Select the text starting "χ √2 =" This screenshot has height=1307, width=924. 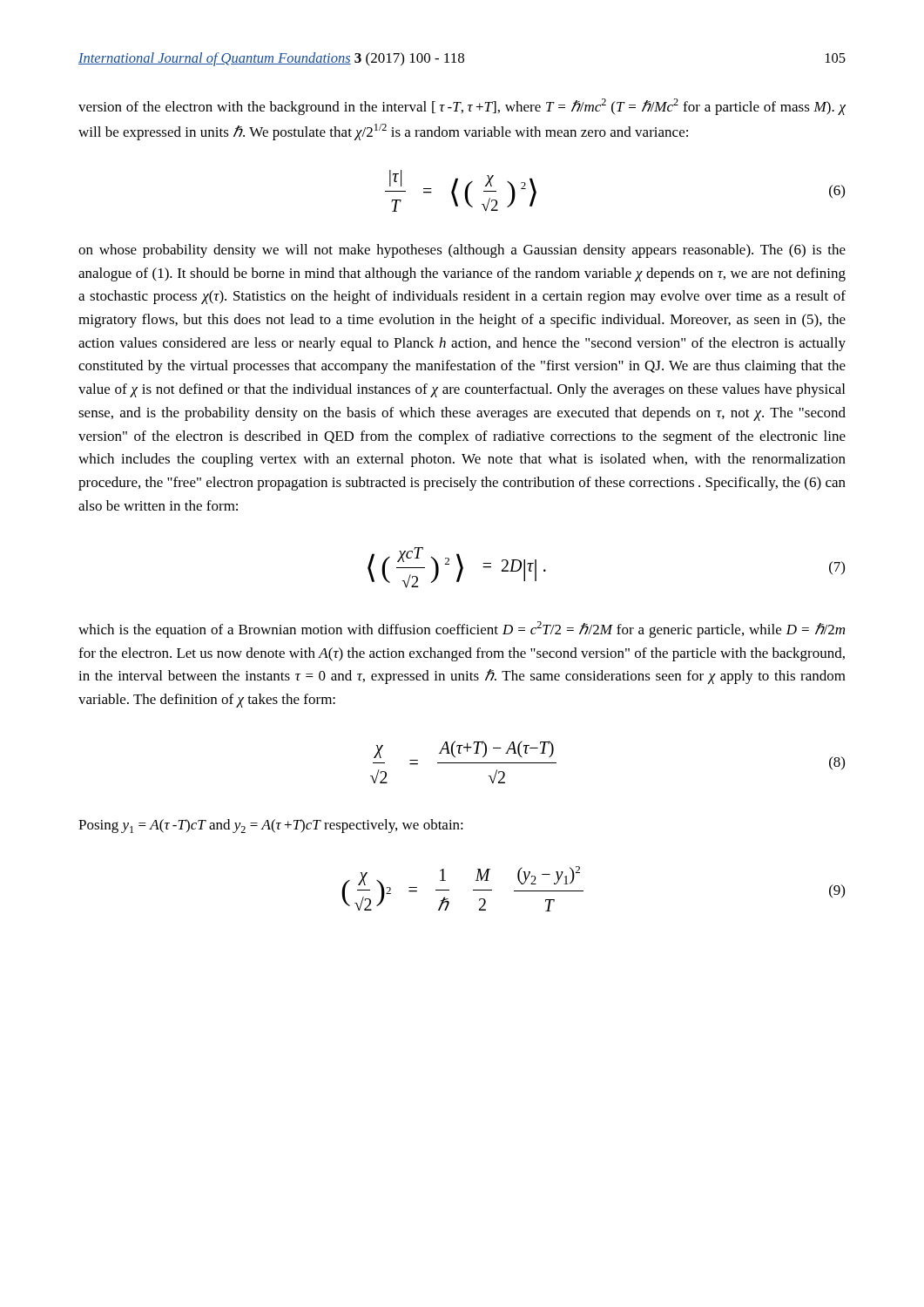497,763
